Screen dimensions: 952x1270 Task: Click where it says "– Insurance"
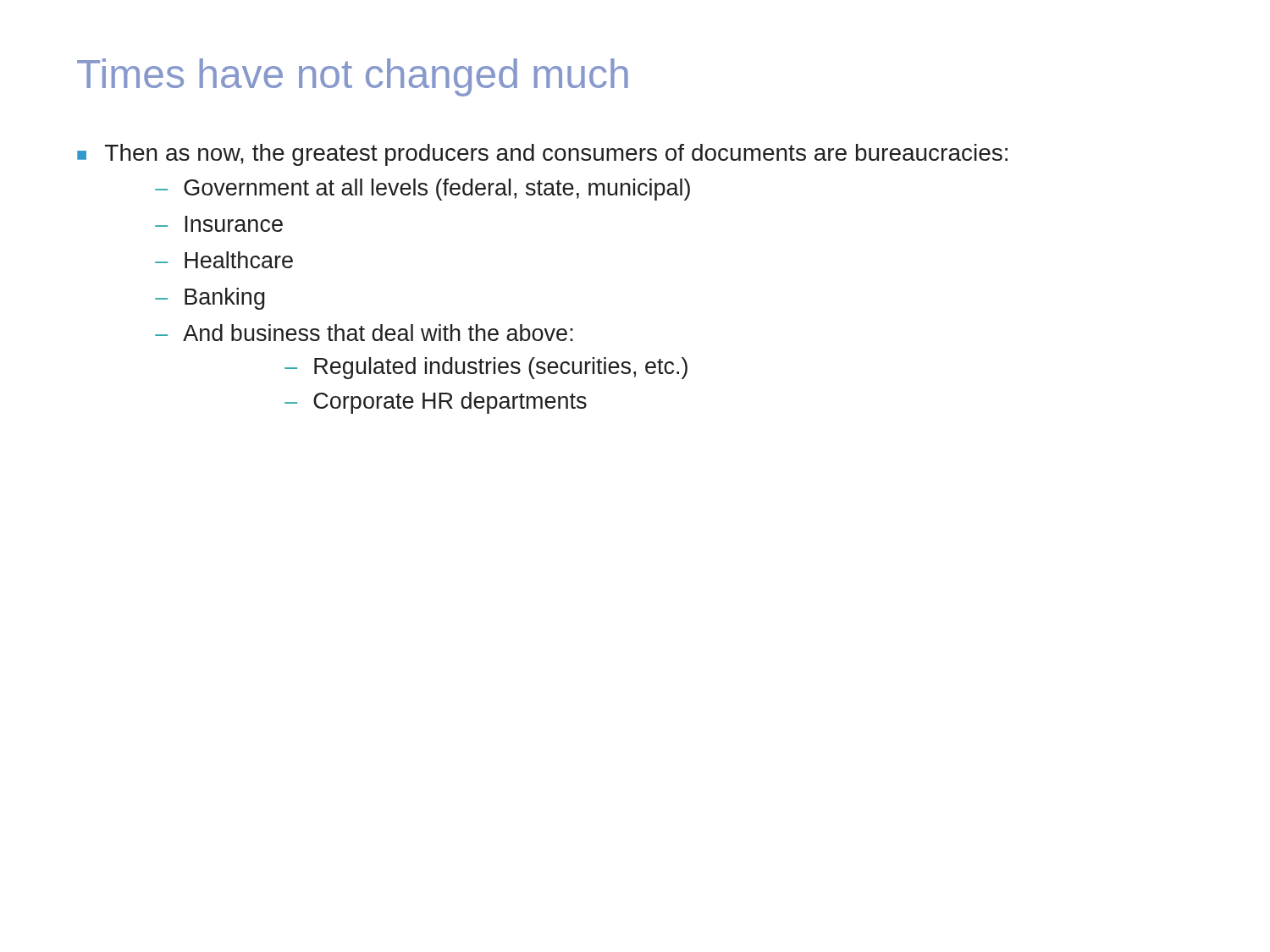219,225
